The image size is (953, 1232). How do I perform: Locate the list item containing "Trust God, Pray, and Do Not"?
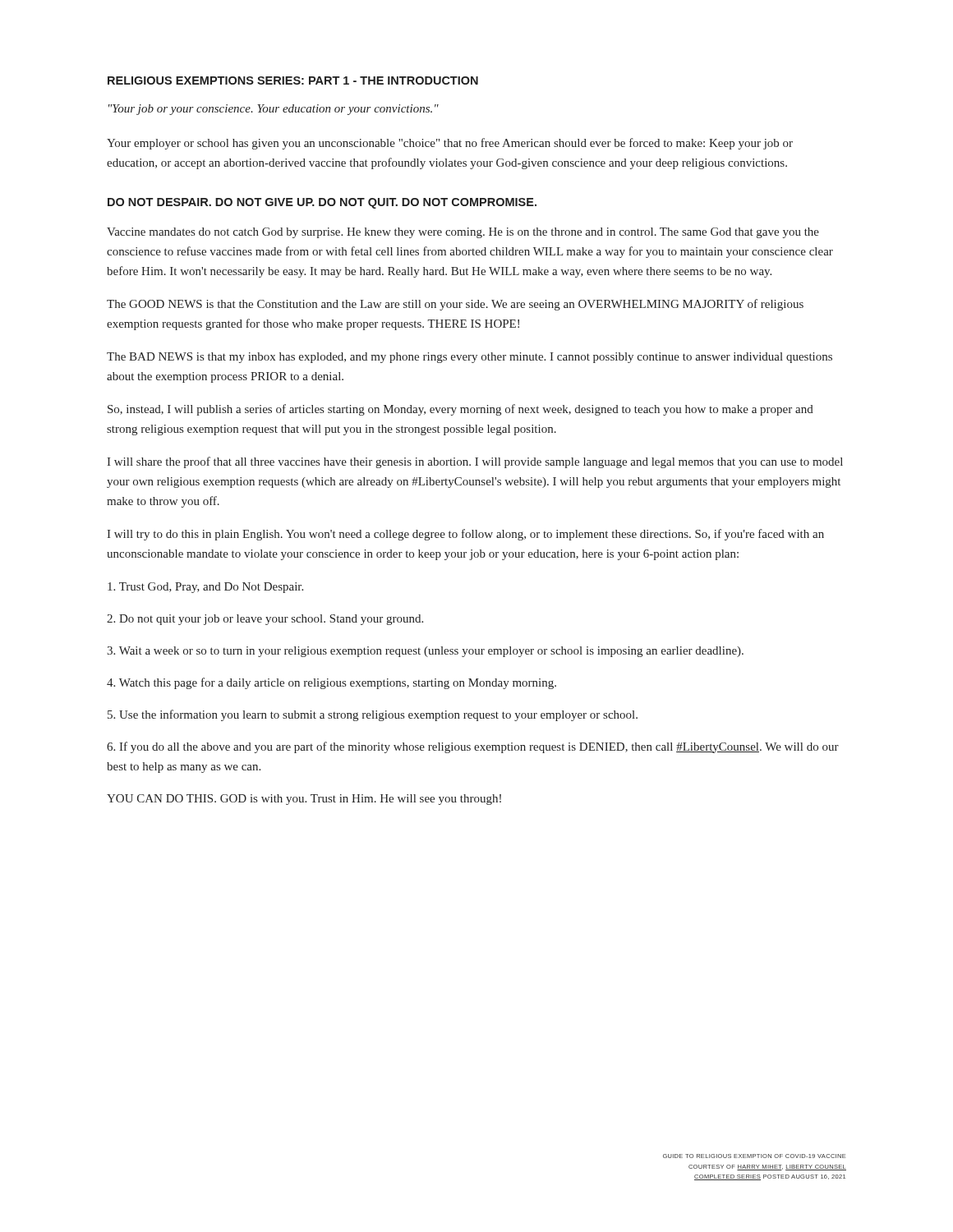tap(205, 588)
